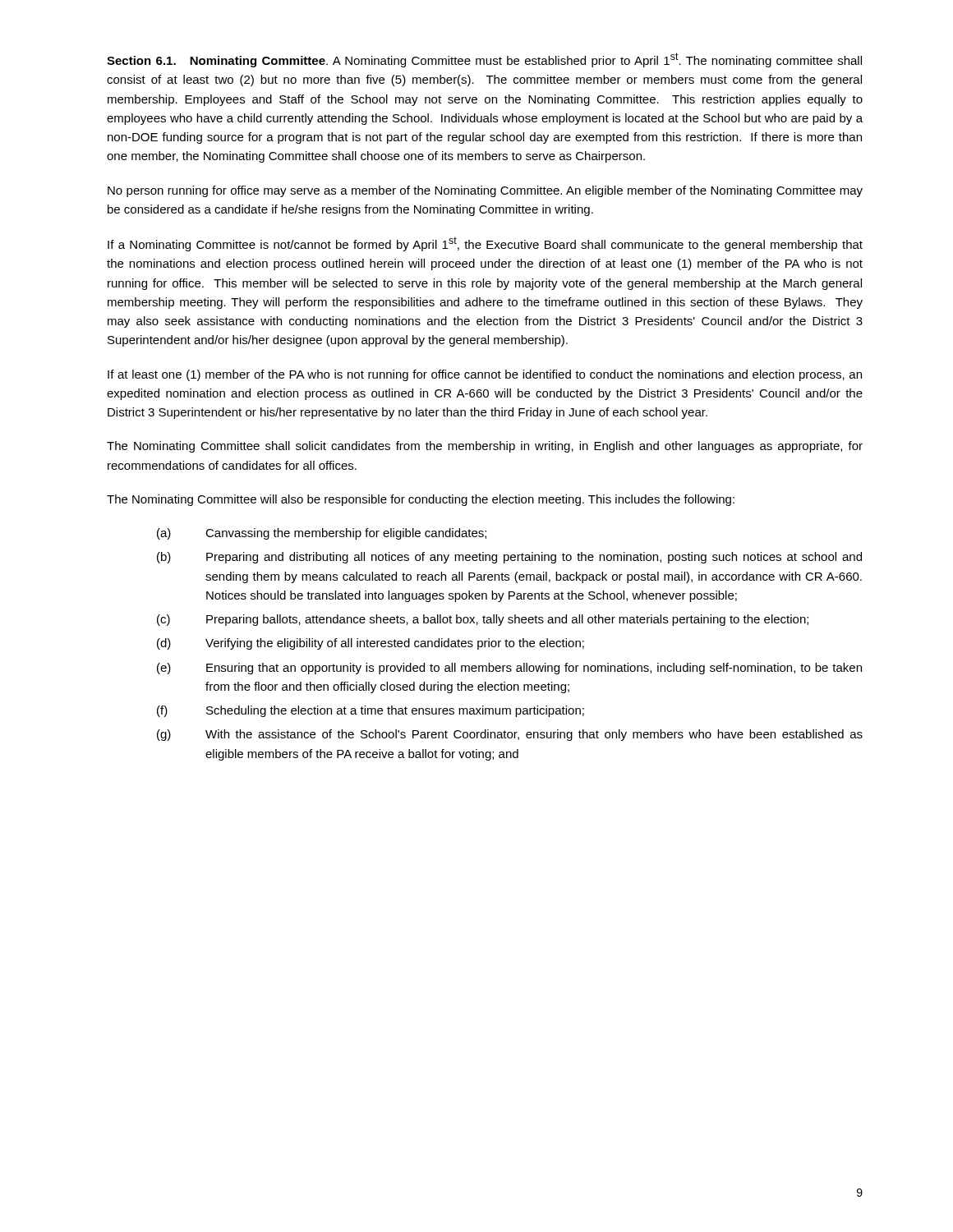Find the block starting "If a Nominating Committee is not/cannot"
This screenshot has width=953, height=1232.
485,291
